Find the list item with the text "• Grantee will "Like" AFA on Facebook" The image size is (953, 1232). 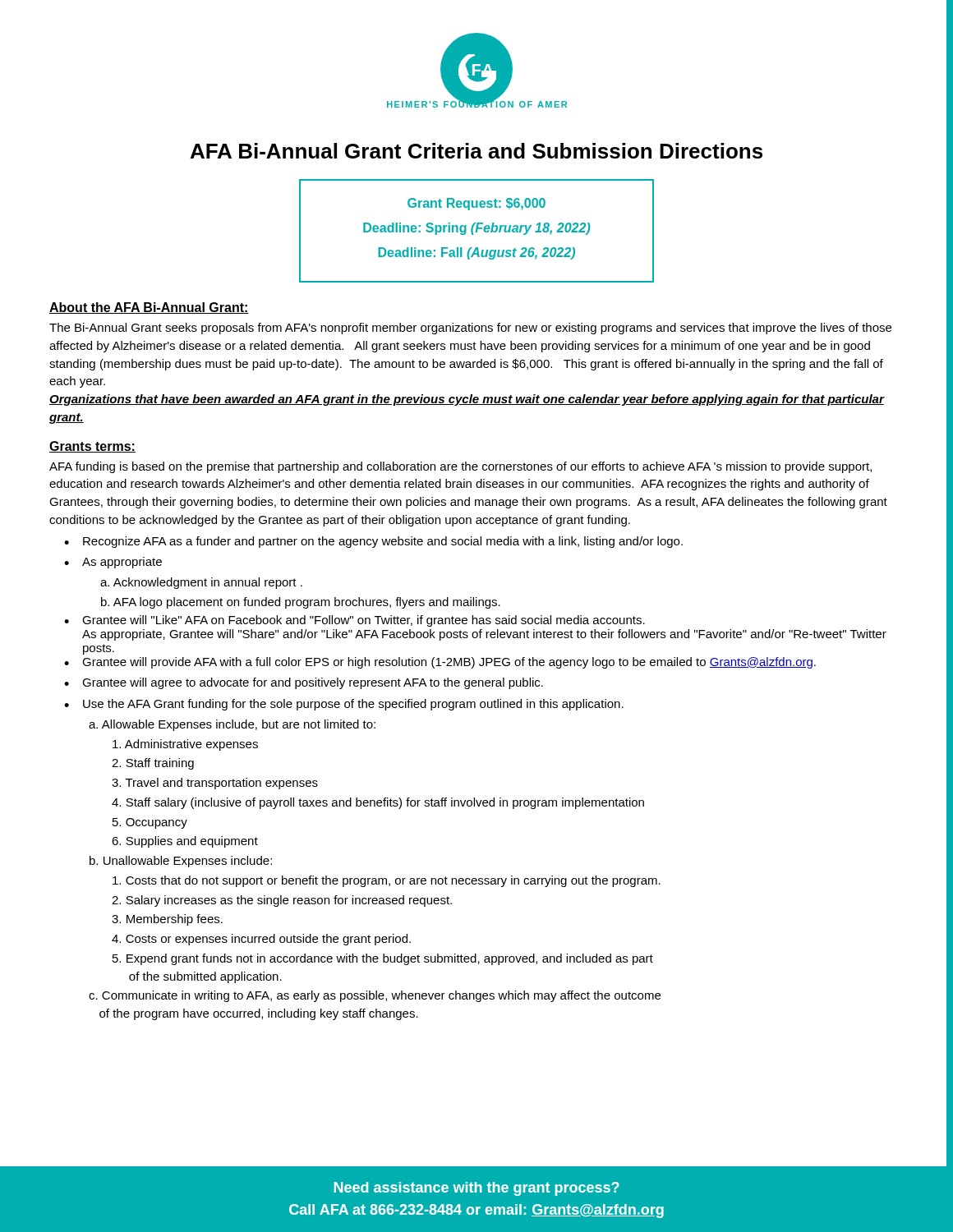(484, 633)
